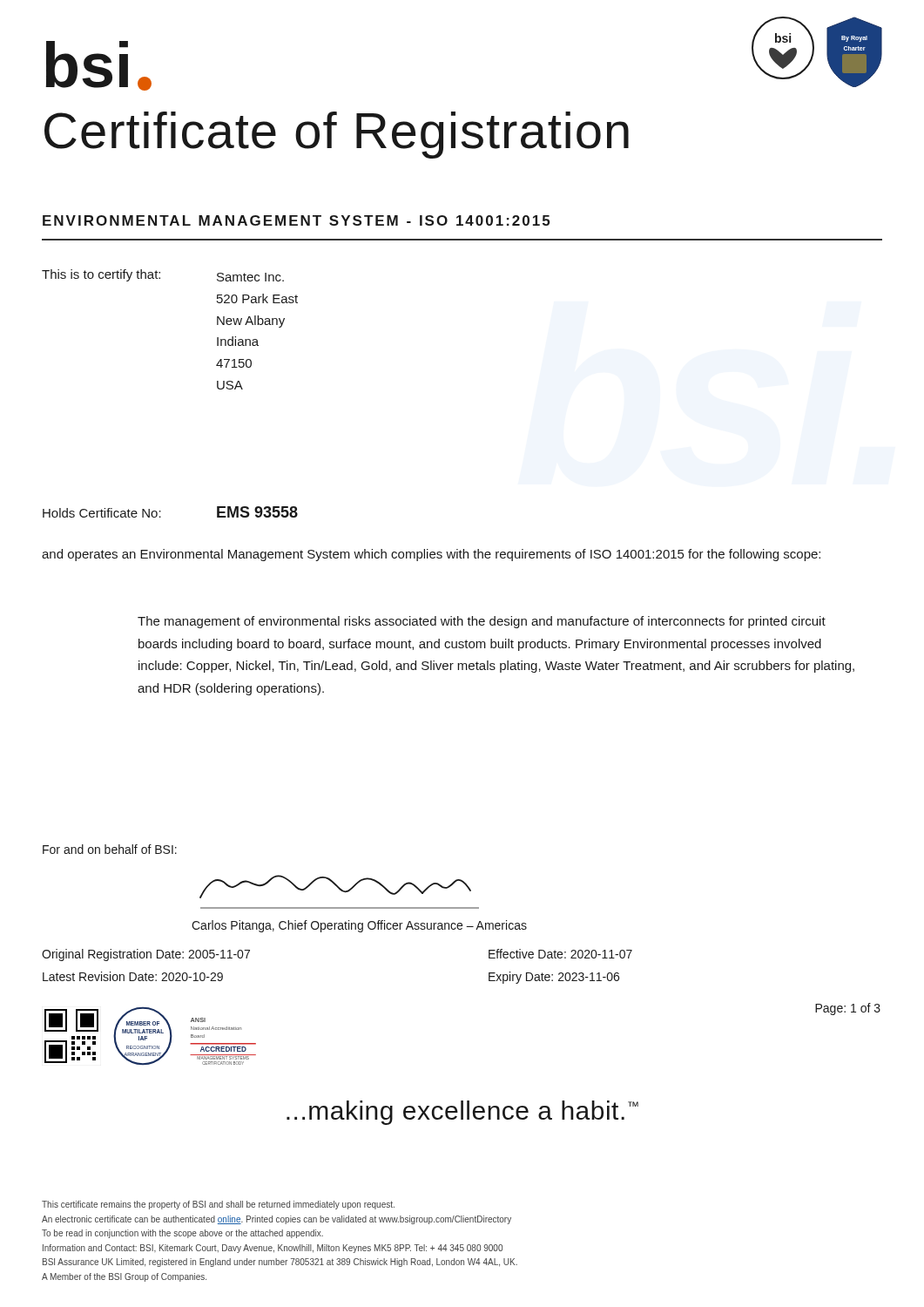Locate the block of text that opens with "The management of environmental"
This screenshot has width=924, height=1307.
coord(497,654)
